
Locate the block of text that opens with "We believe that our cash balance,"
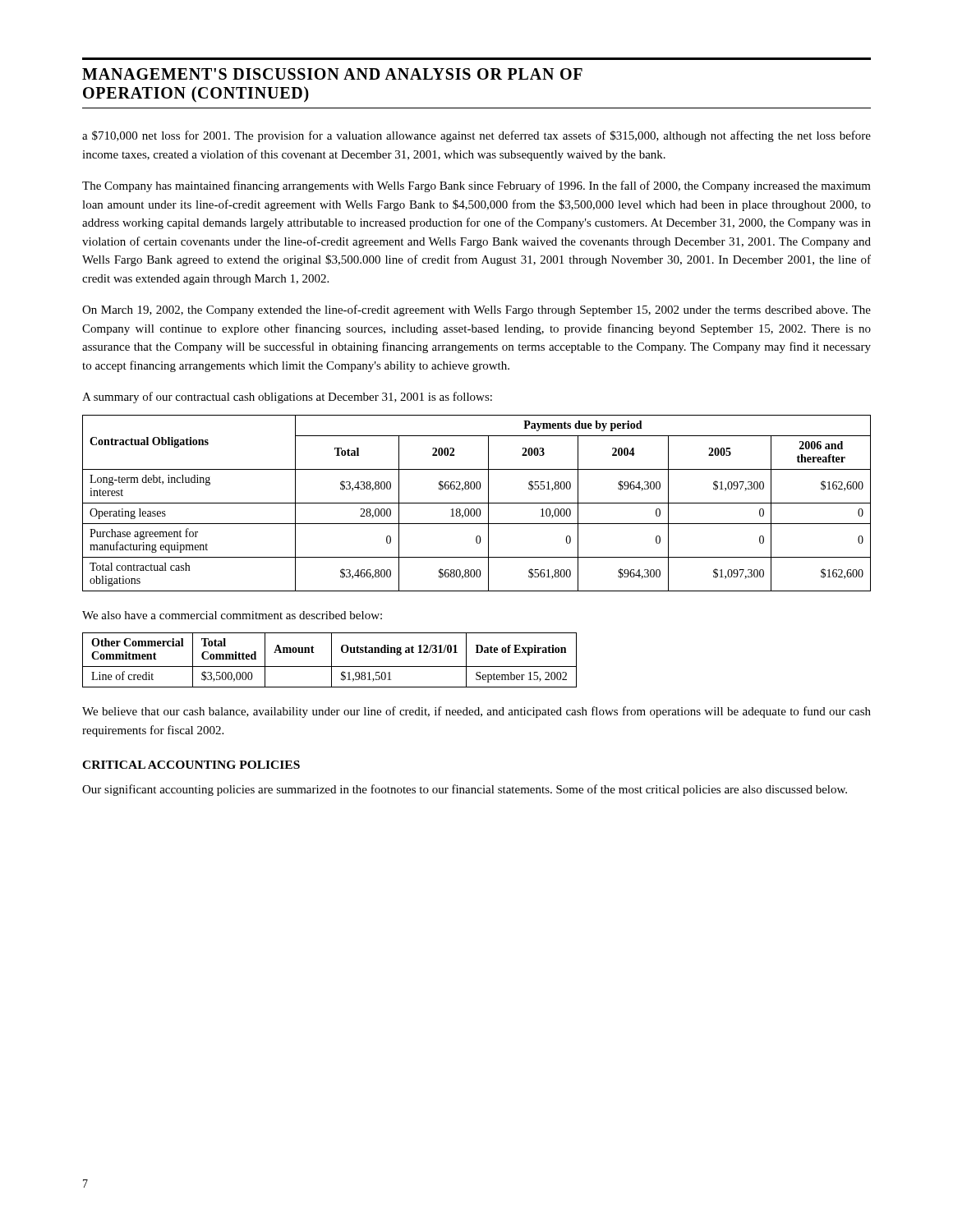click(x=476, y=721)
